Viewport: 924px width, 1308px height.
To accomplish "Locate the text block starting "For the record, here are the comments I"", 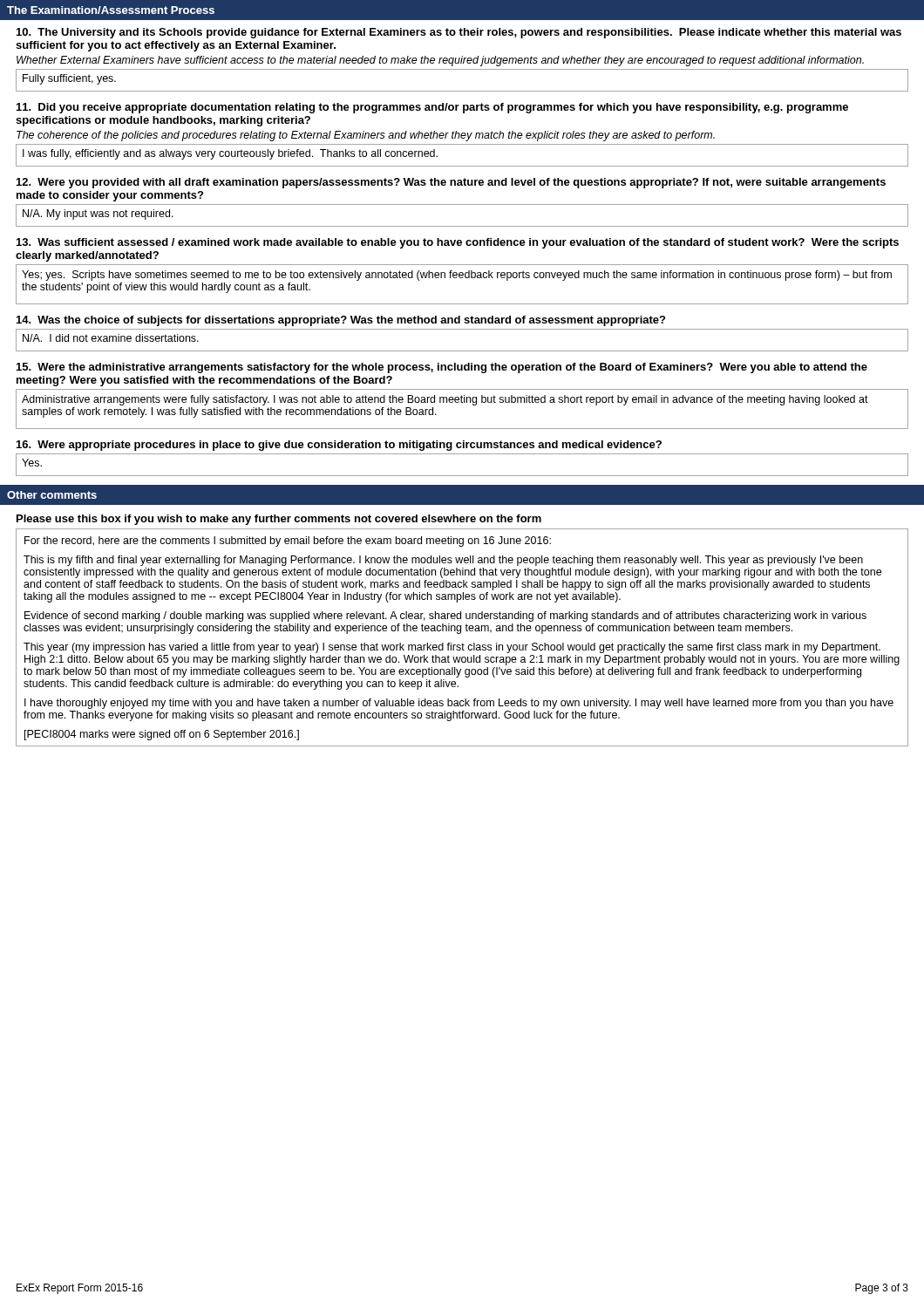I will point(462,637).
